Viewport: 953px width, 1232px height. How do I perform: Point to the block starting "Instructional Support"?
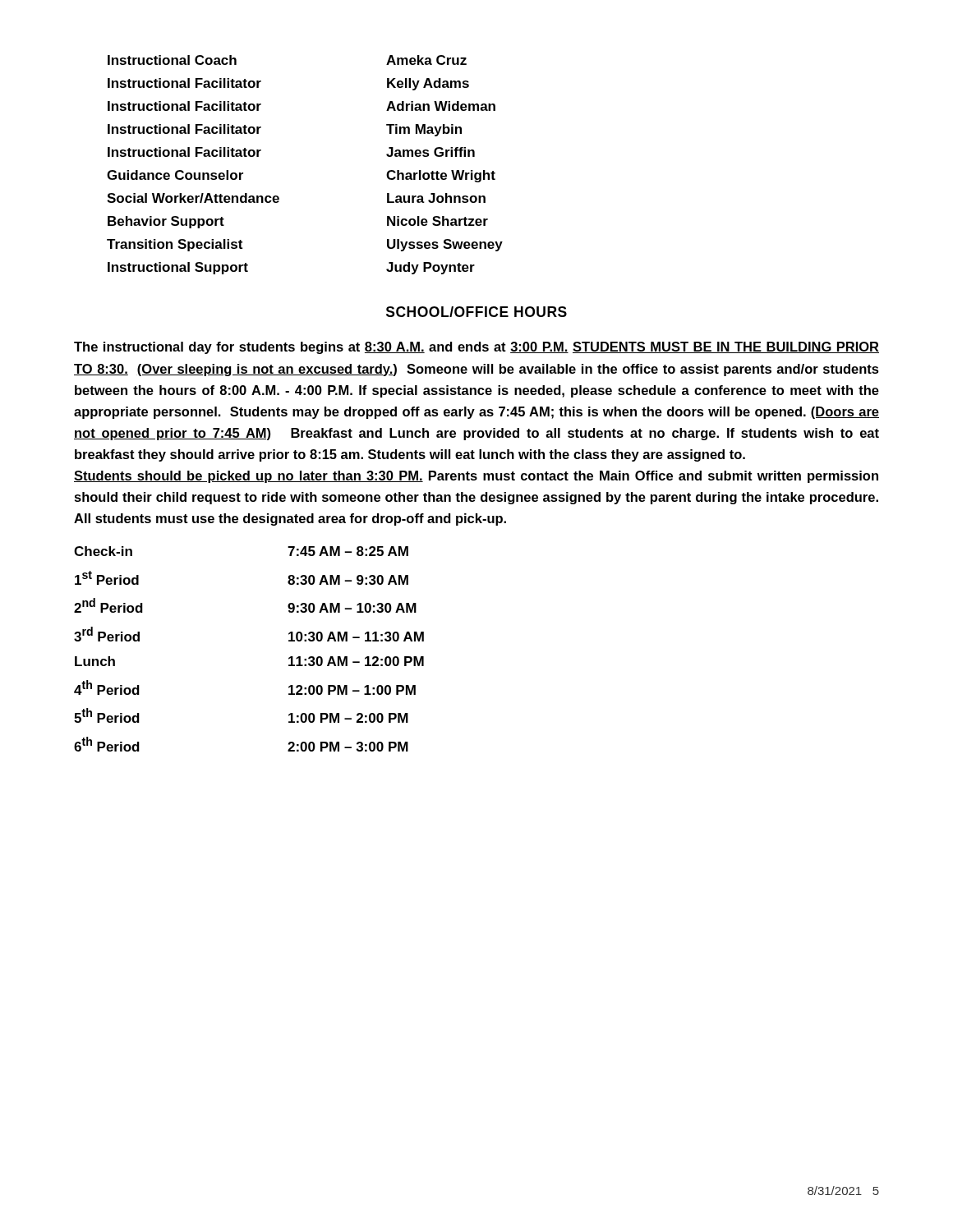pos(177,268)
